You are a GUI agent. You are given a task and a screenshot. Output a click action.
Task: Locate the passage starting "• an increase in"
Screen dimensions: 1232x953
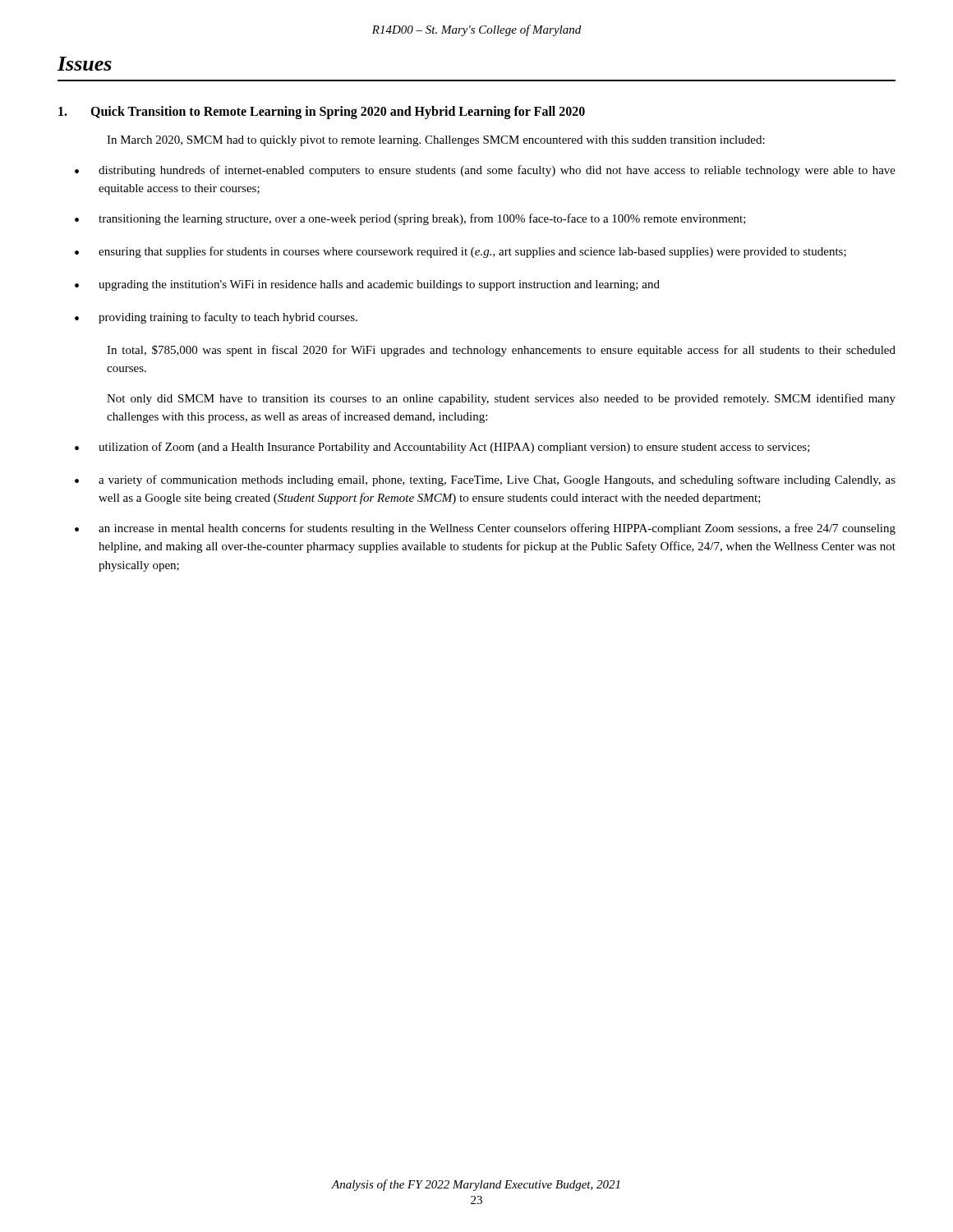point(485,546)
